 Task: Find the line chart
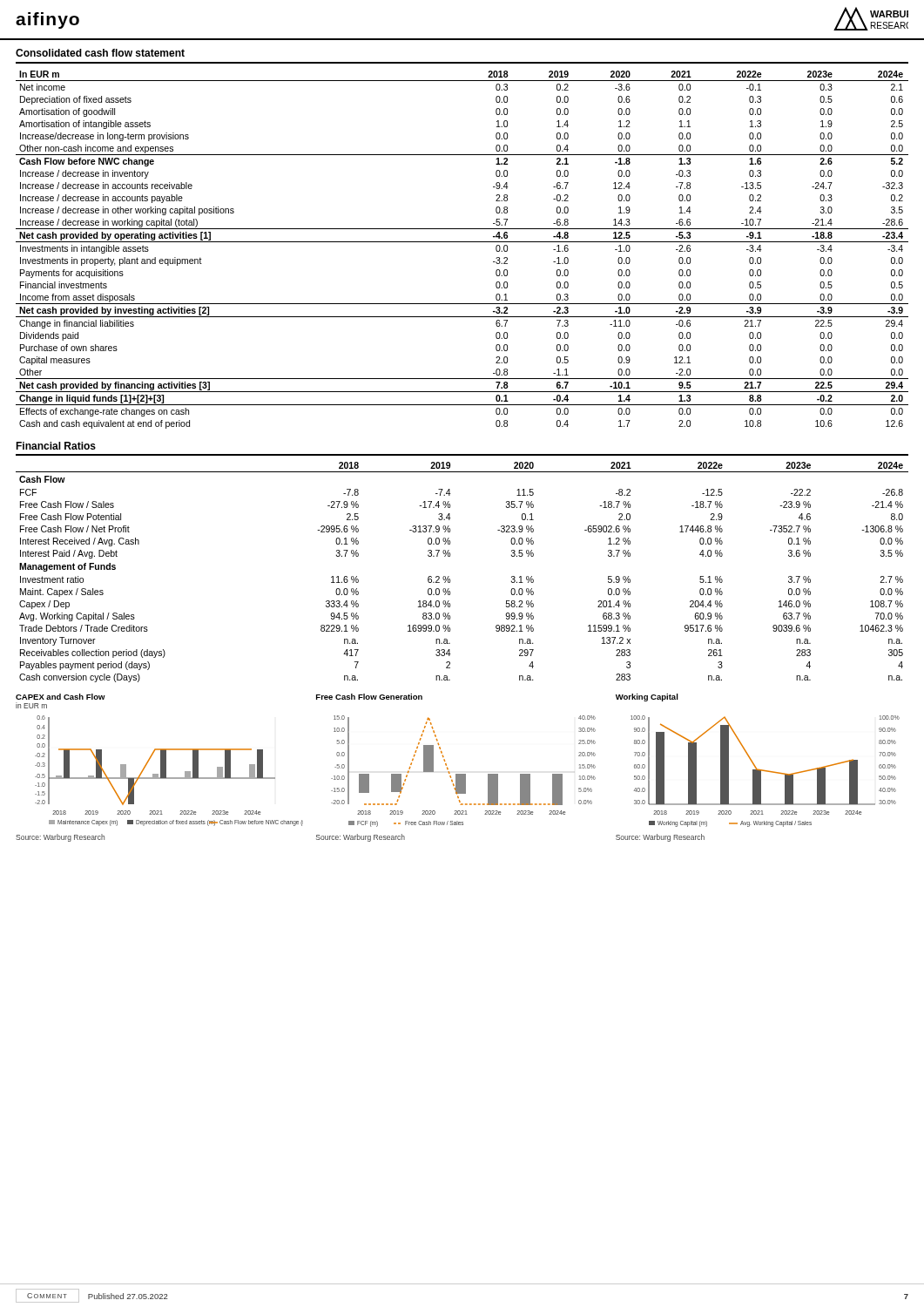tap(462, 762)
